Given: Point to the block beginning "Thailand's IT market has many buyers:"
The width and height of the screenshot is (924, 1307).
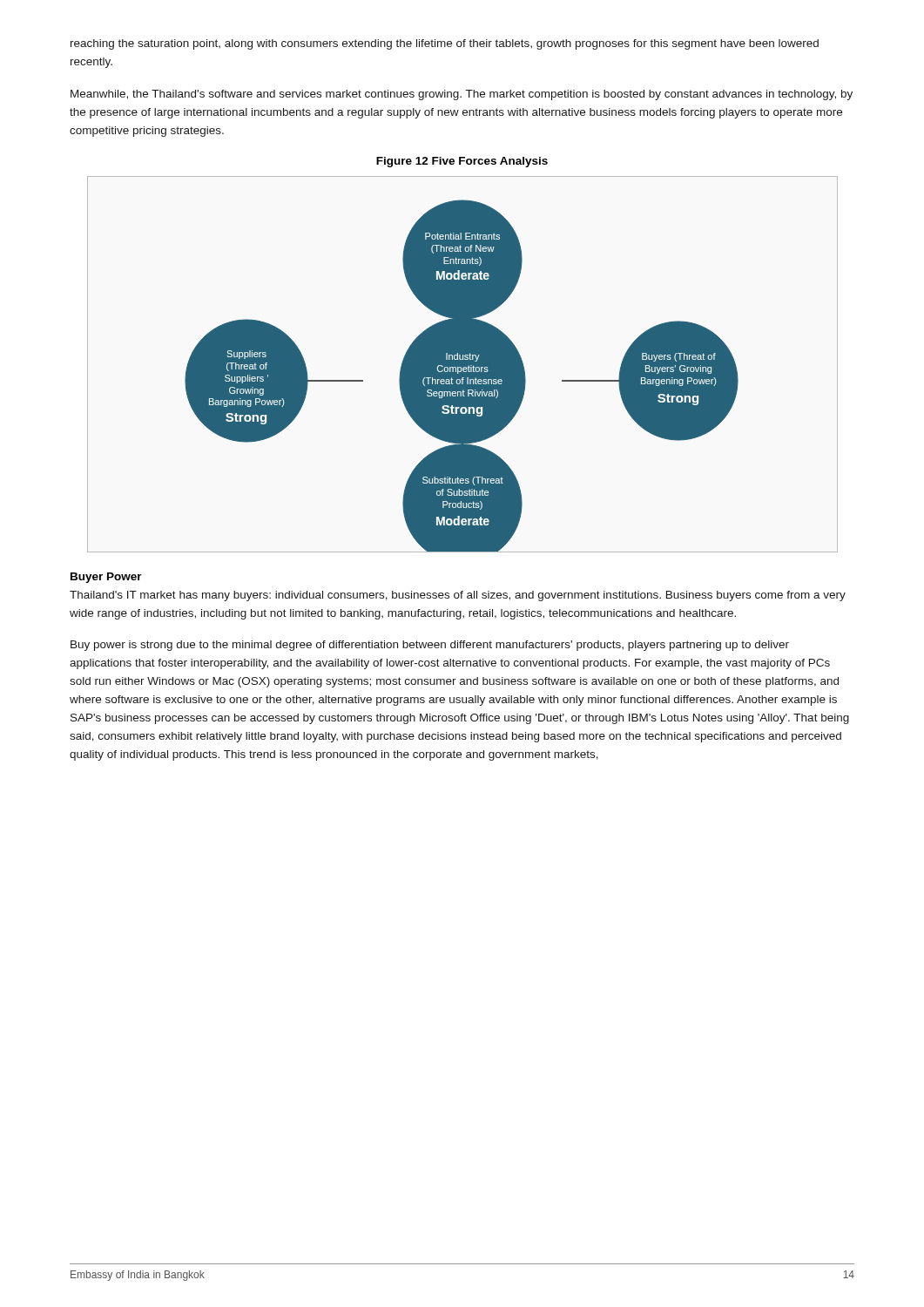Looking at the screenshot, I should [458, 603].
